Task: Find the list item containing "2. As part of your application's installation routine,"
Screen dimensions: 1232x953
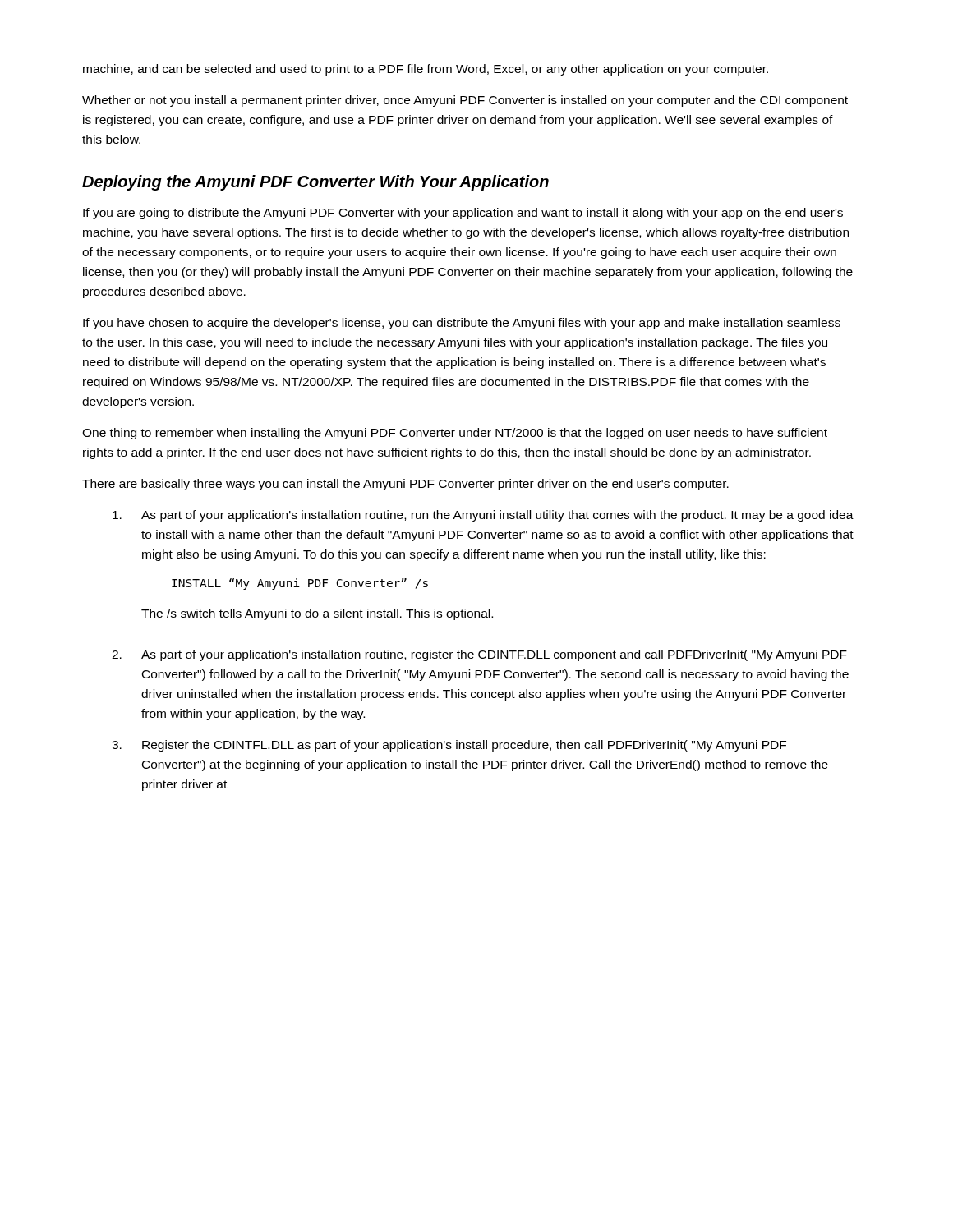Action: 483,684
